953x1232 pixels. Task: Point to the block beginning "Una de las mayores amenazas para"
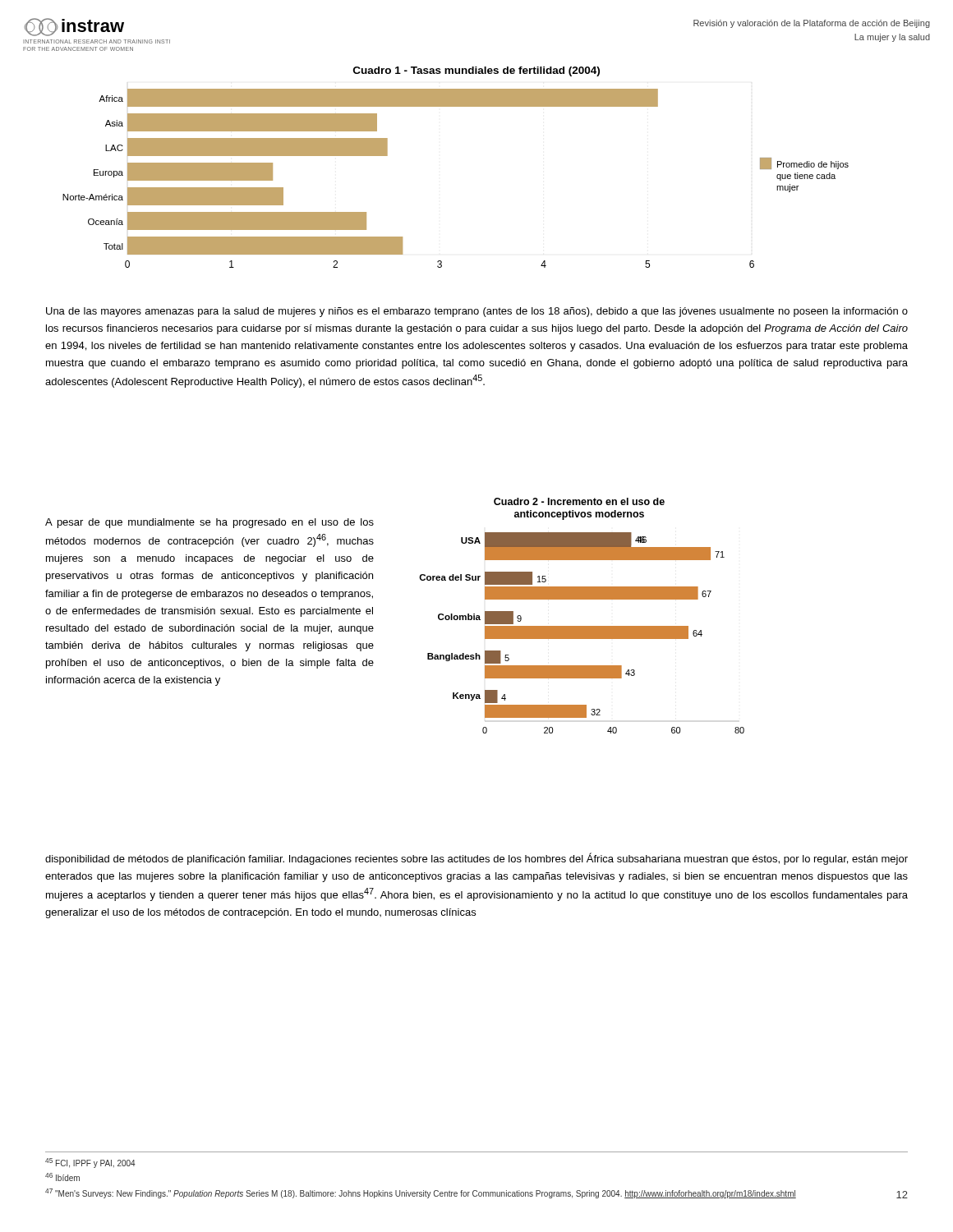tap(476, 346)
